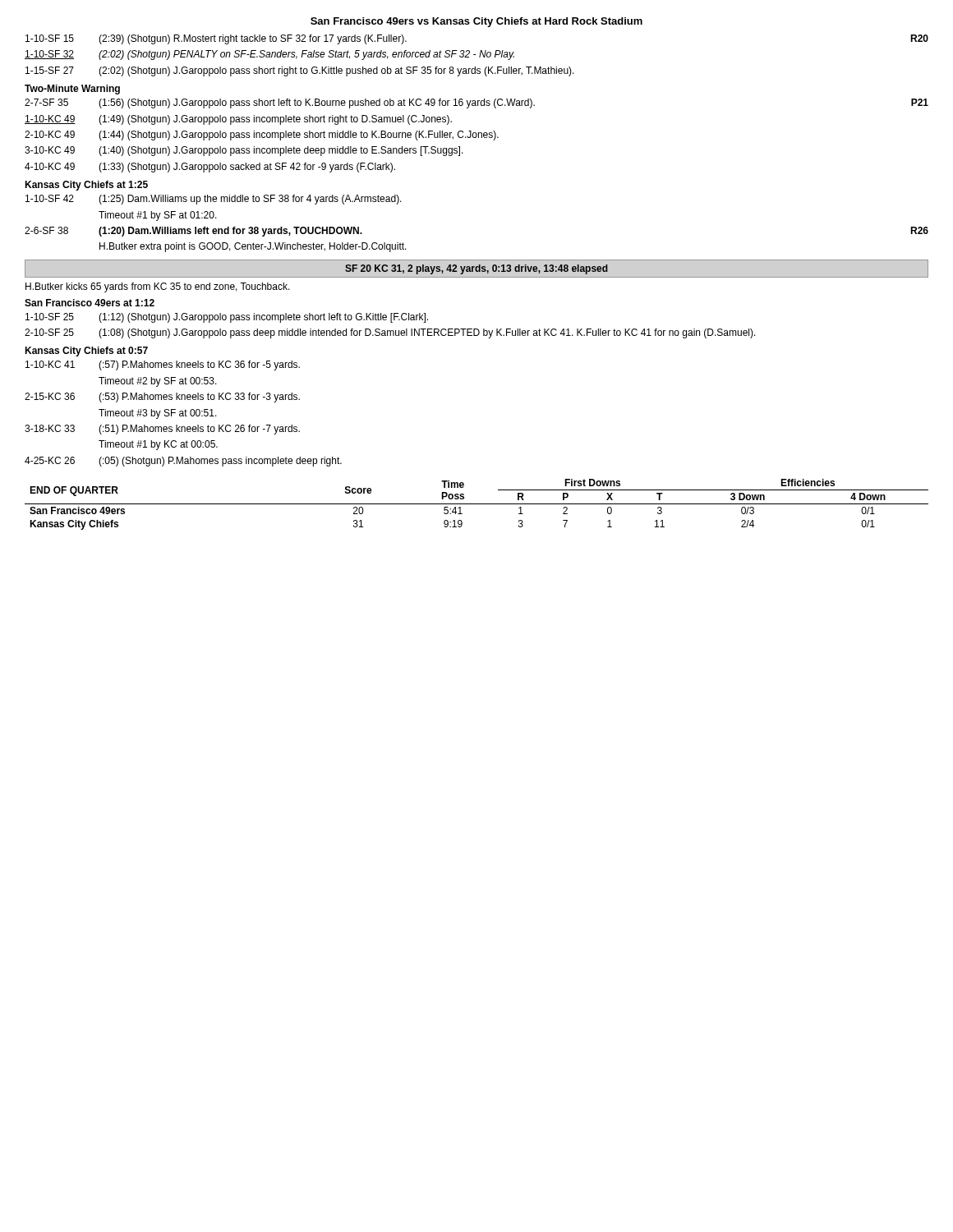Where is the passage that starts "1-10-SF 32 (2:02) (Shotgun) PENALTY"?

[x=476, y=55]
